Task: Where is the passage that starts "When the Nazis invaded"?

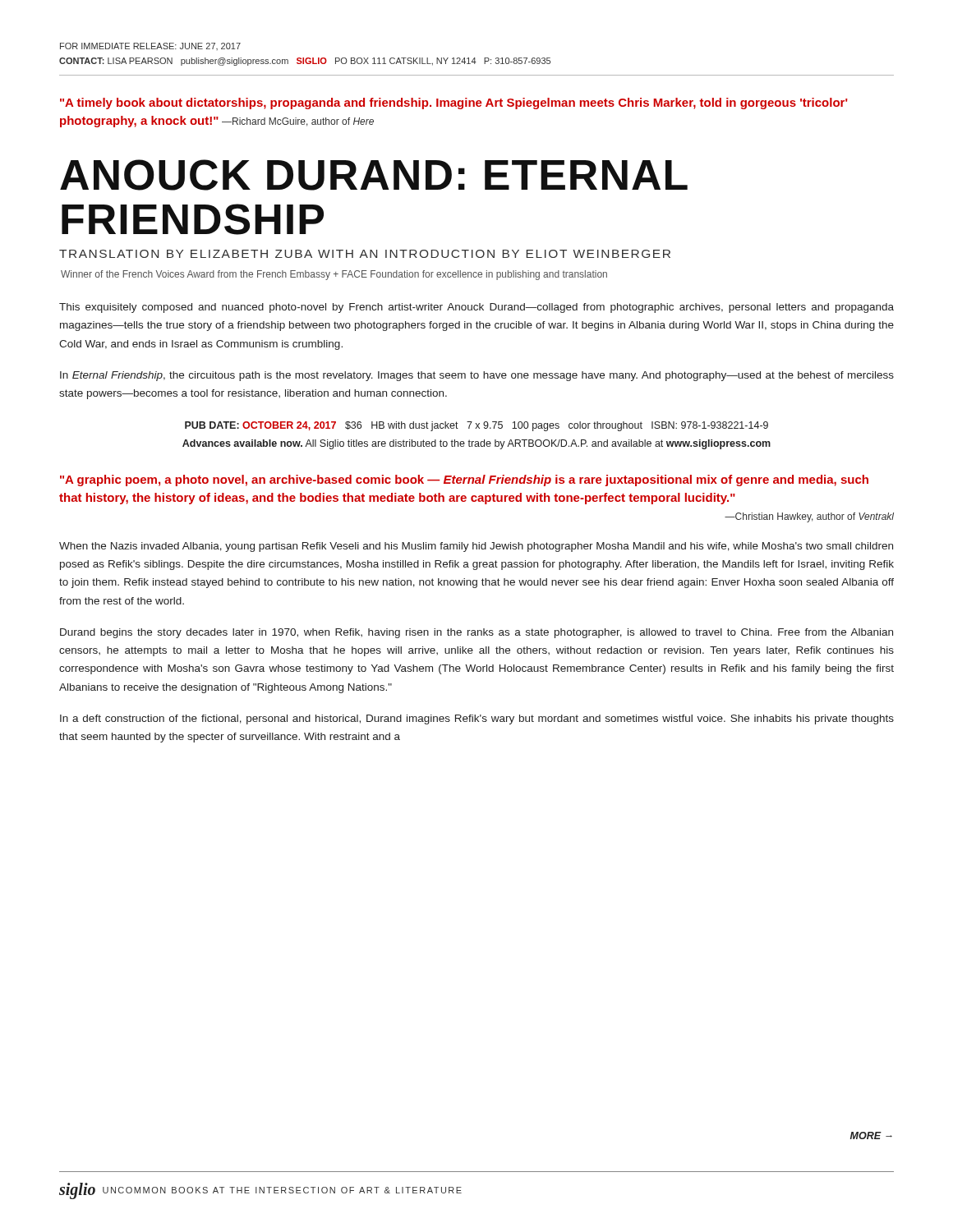Action: (x=476, y=573)
